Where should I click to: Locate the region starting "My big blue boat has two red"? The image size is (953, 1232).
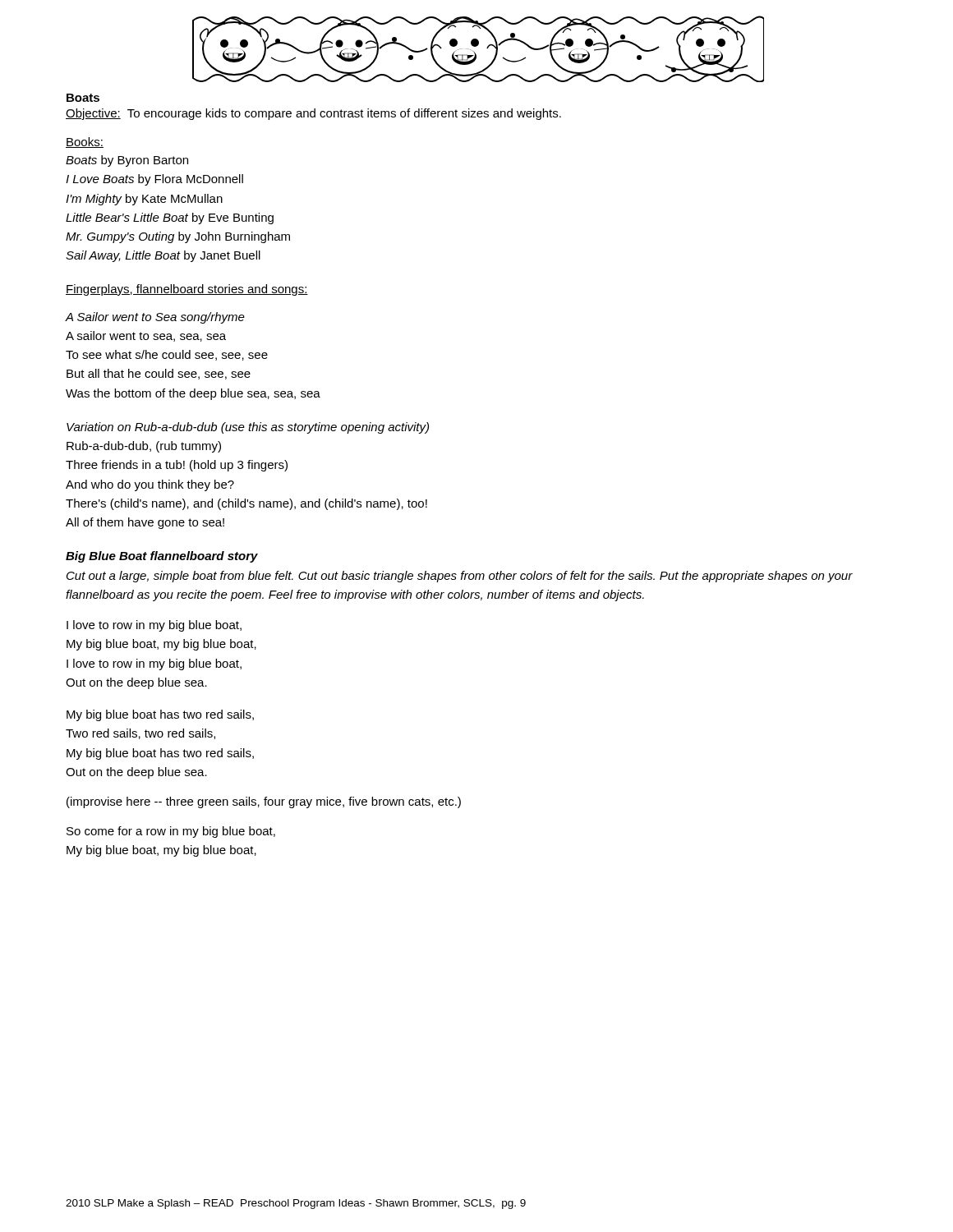tap(160, 743)
